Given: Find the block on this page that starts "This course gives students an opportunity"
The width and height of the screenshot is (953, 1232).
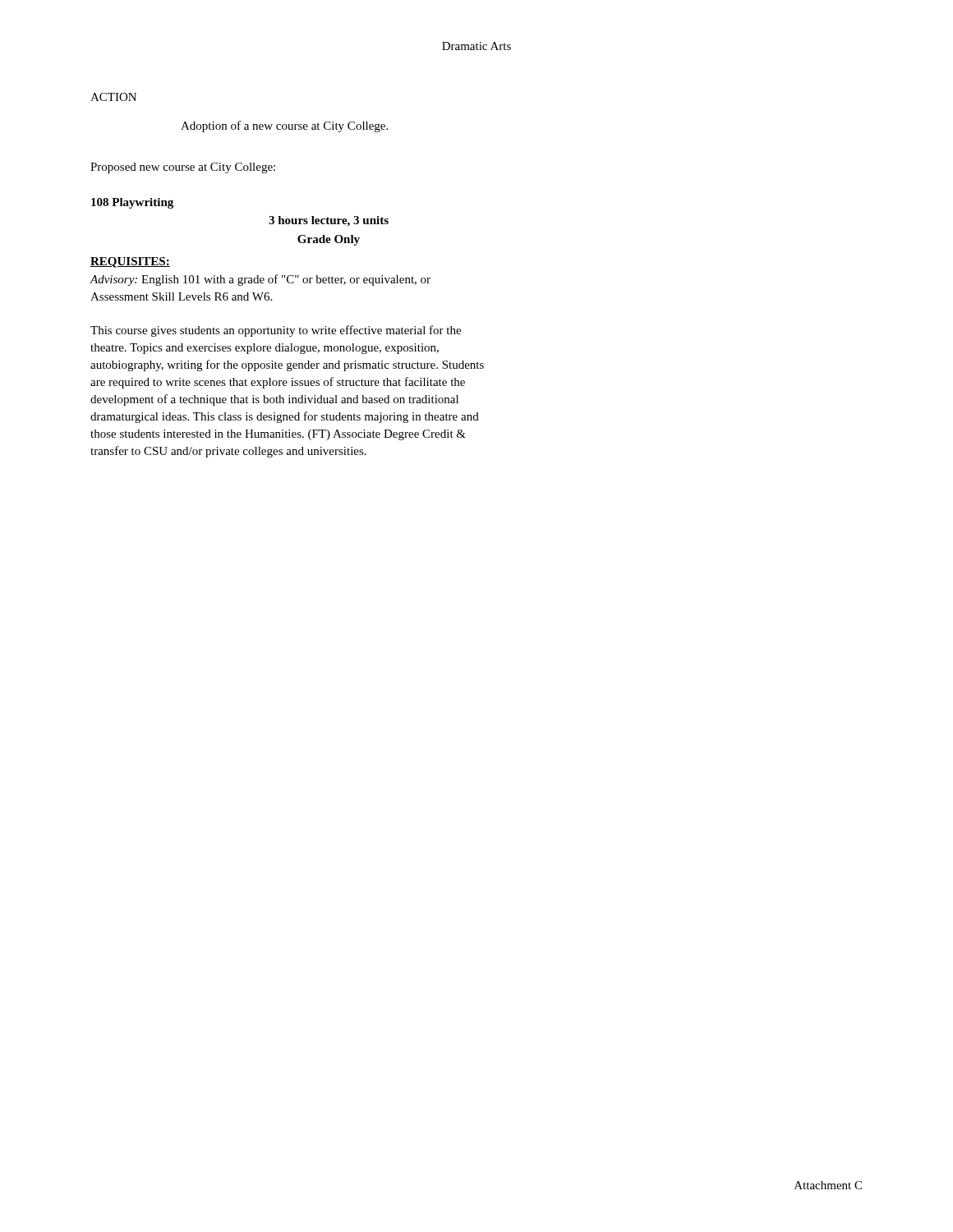Looking at the screenshot, I should coord(287,391).
